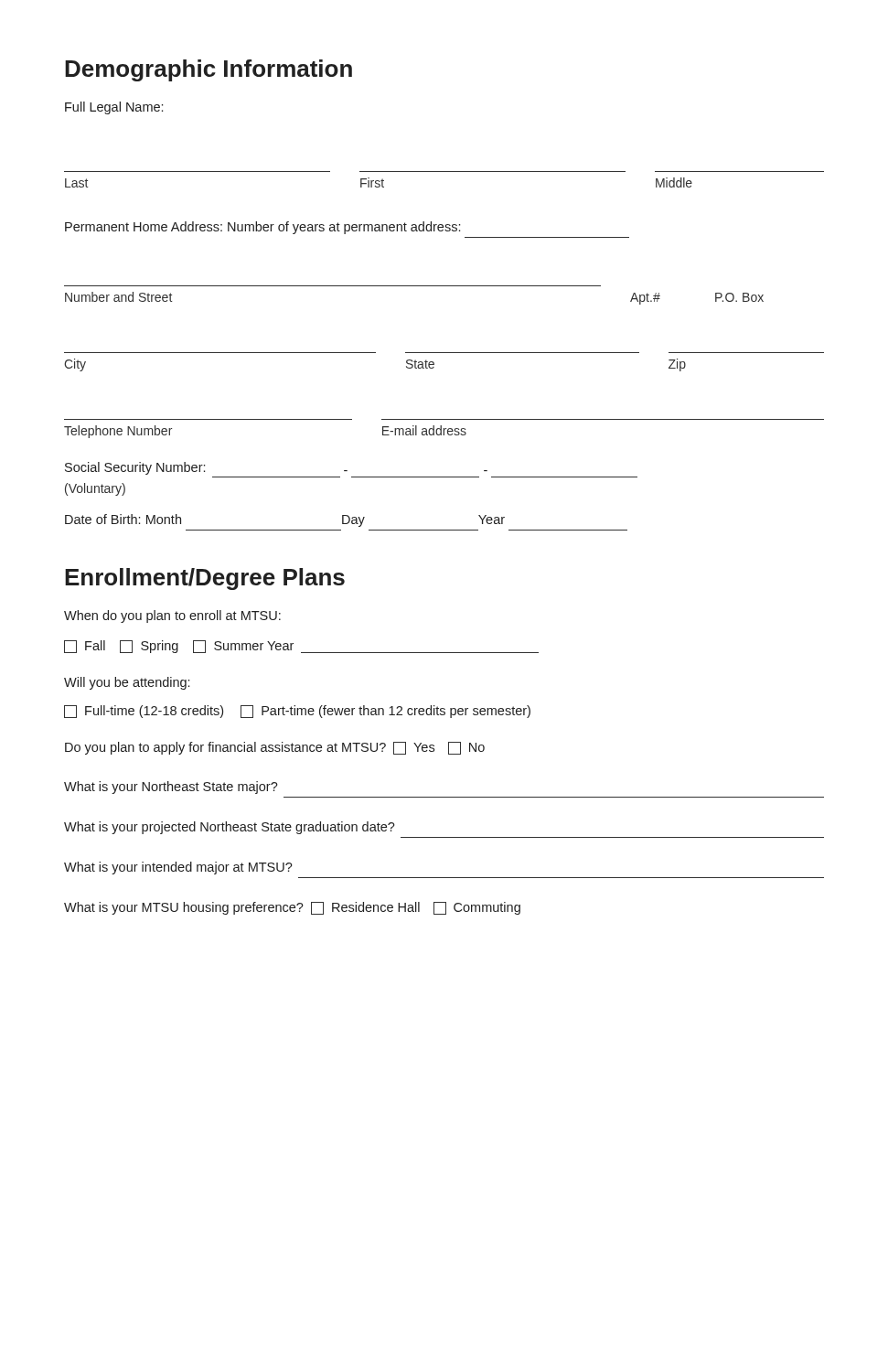This screenshot has height=1372, width=888.
Task: Click on the text with the text "What is your Northeast State major?"
Action: pos(444,788)
